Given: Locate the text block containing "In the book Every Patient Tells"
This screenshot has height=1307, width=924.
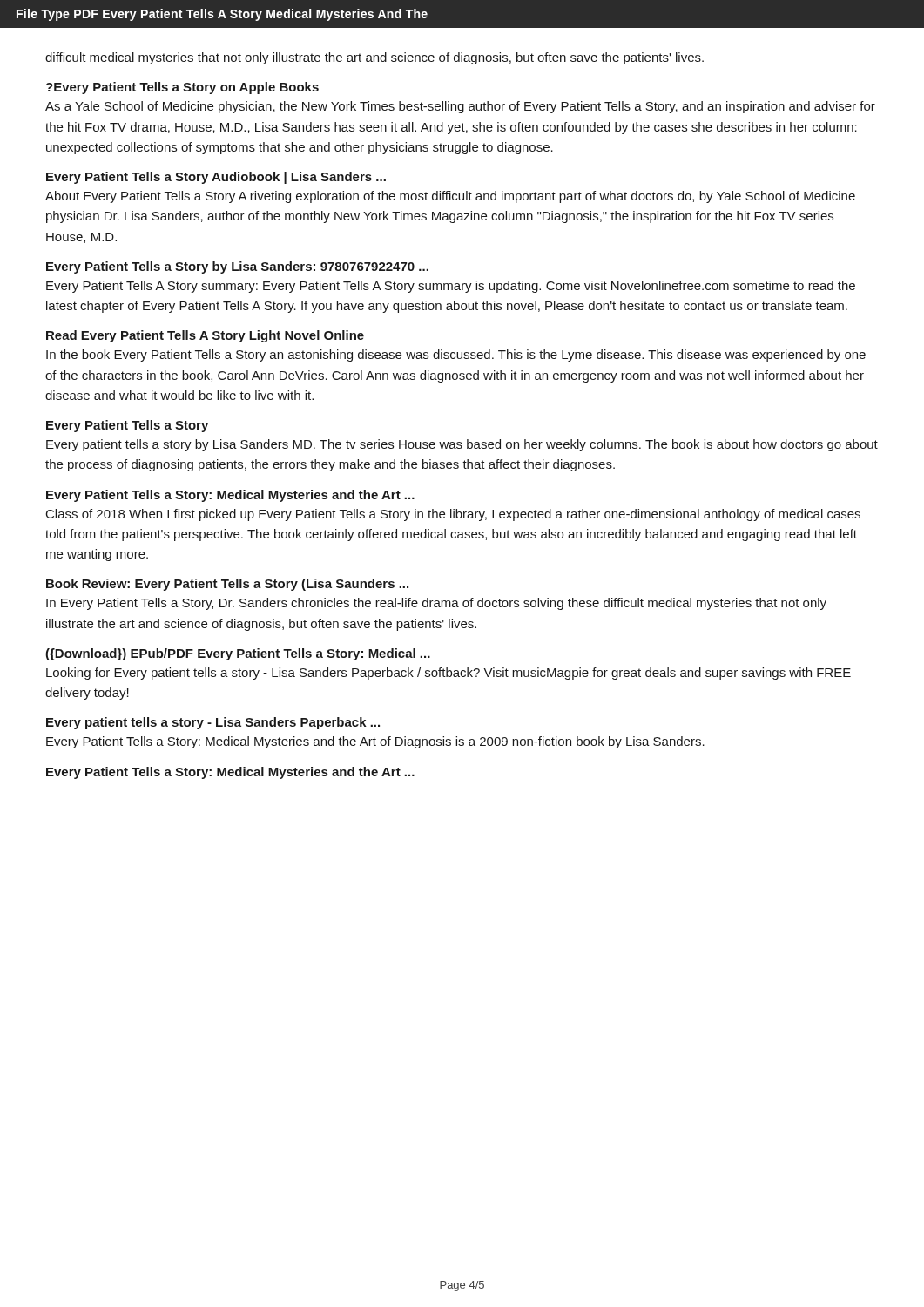Looking at the screenshot, I should pyautogui.click(x=456, y=375).
